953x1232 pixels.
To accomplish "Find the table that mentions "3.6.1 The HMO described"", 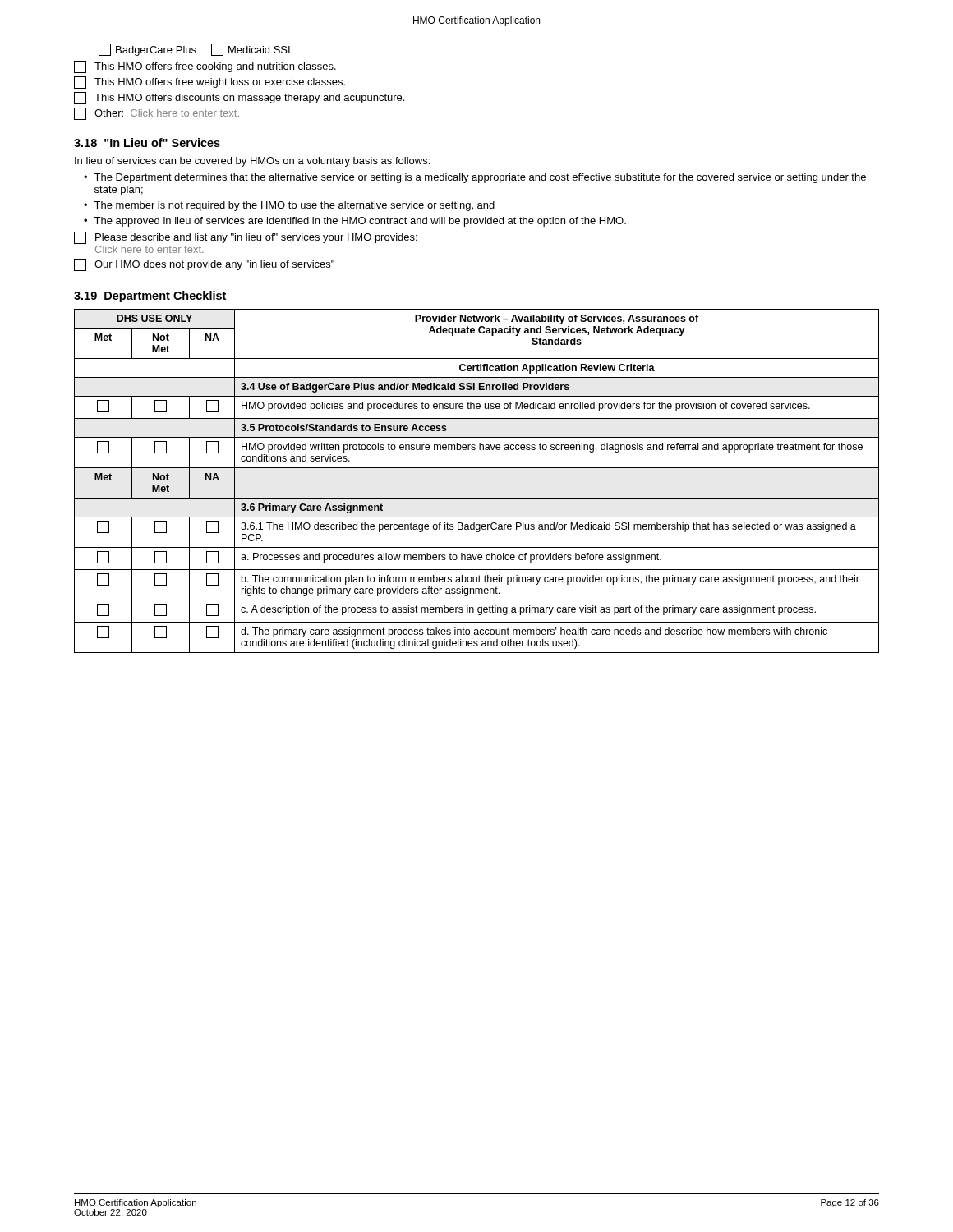I will (476, 481).
